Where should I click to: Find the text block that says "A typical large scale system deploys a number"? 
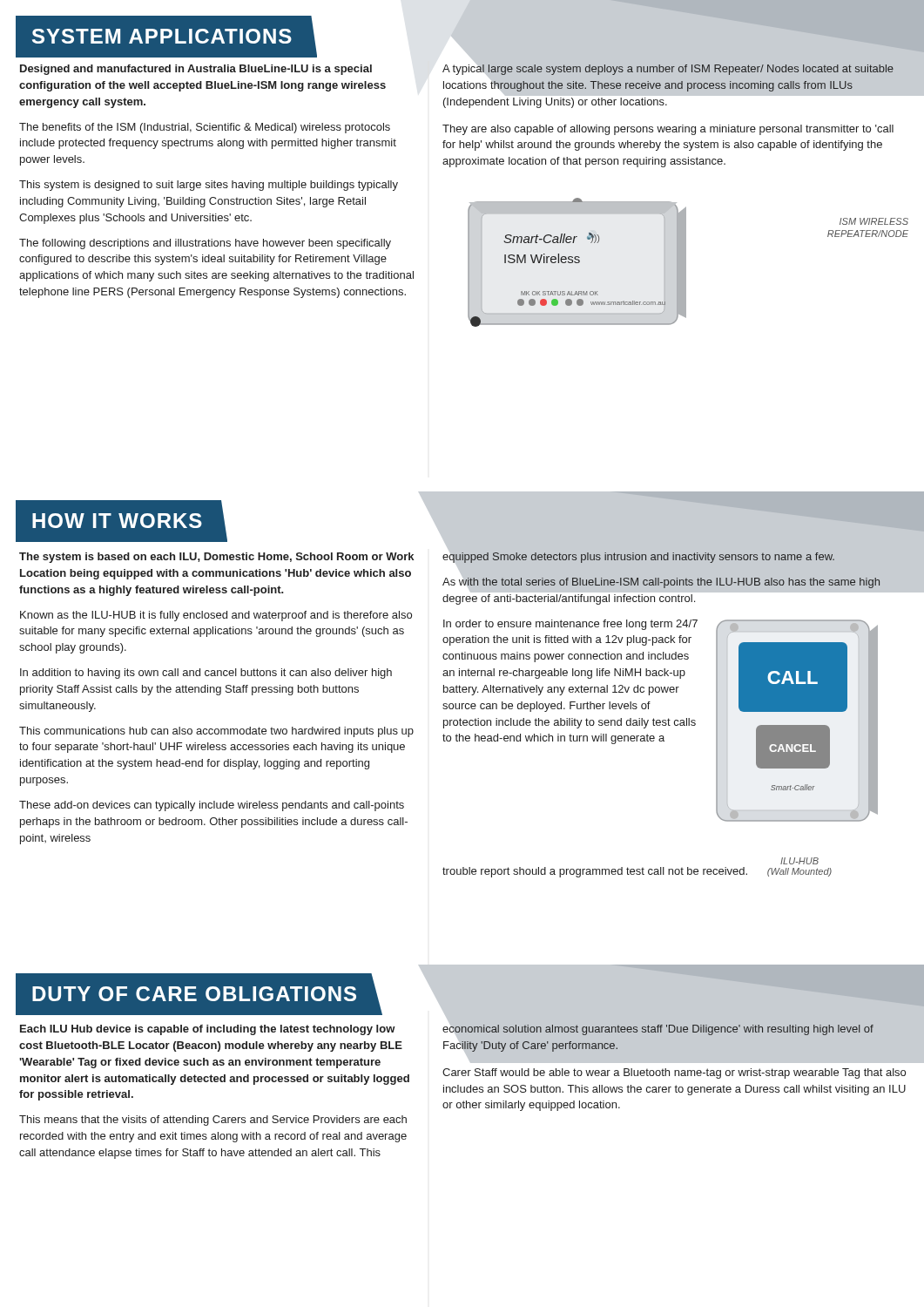pyautogui.click(x=675, y=86)
